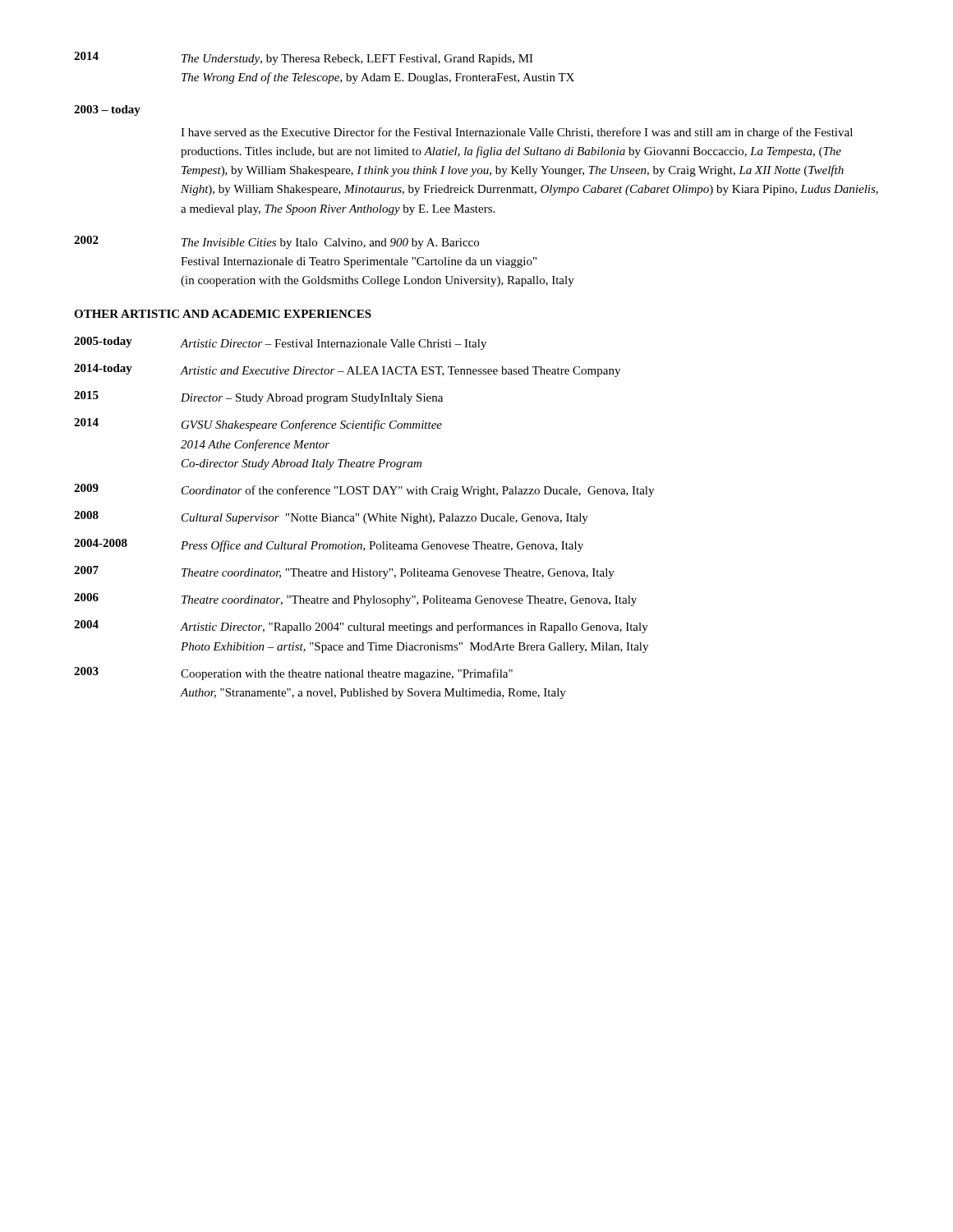Click where it says "2003 – today"

(127, 109)
